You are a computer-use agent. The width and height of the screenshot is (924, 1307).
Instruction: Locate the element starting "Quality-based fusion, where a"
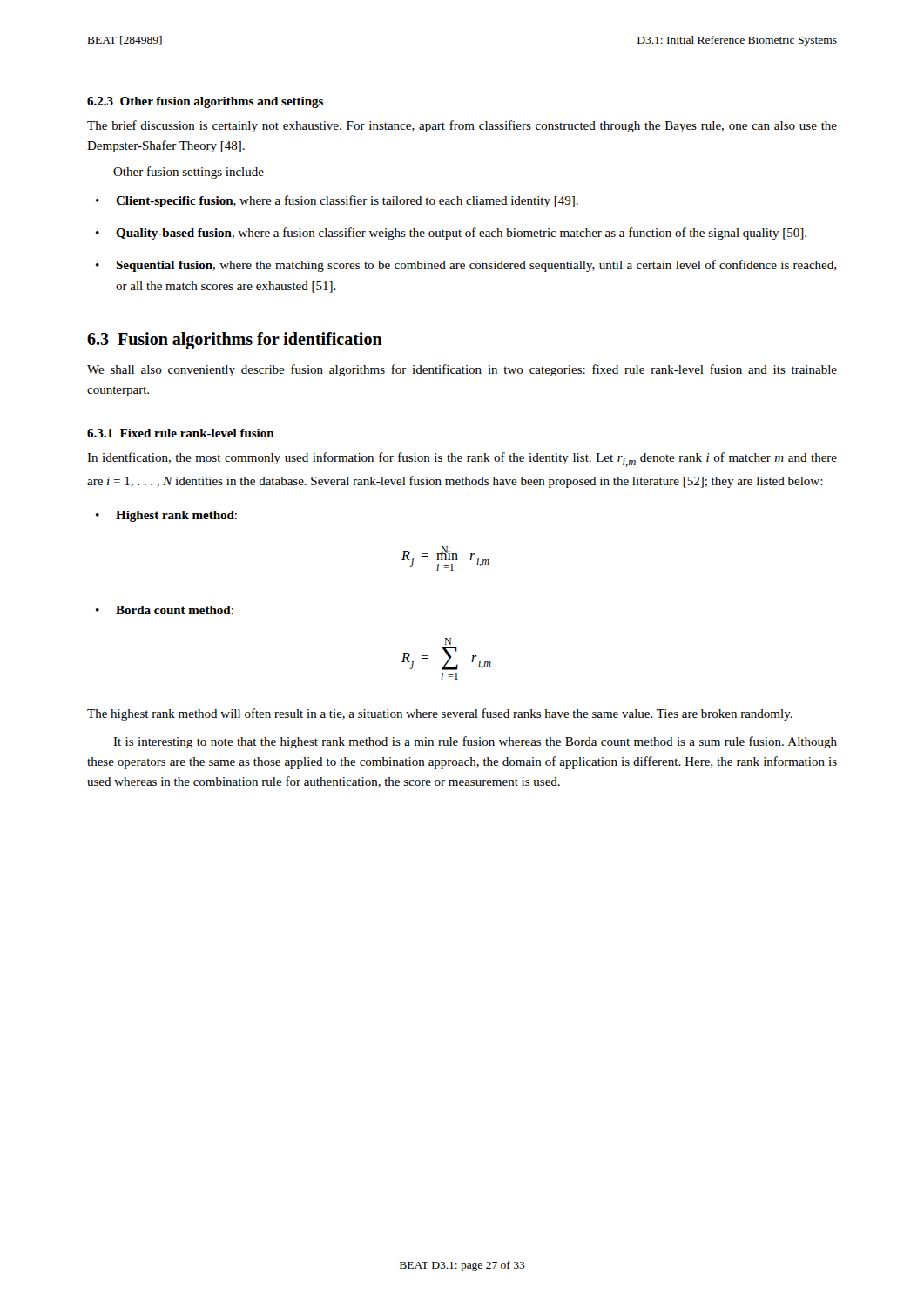coord(462,233)
